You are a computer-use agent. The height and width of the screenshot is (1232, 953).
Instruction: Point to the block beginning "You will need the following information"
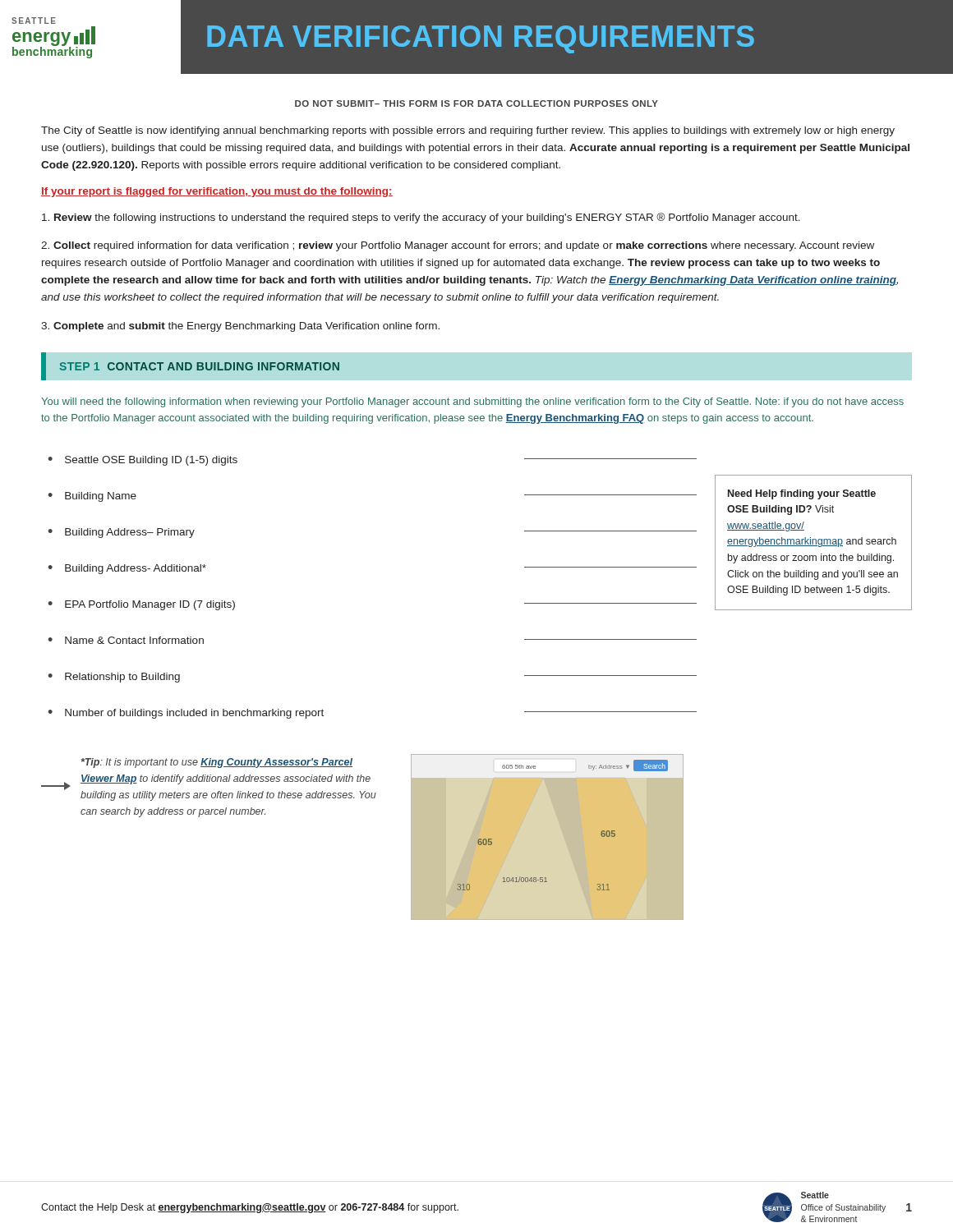472,409
